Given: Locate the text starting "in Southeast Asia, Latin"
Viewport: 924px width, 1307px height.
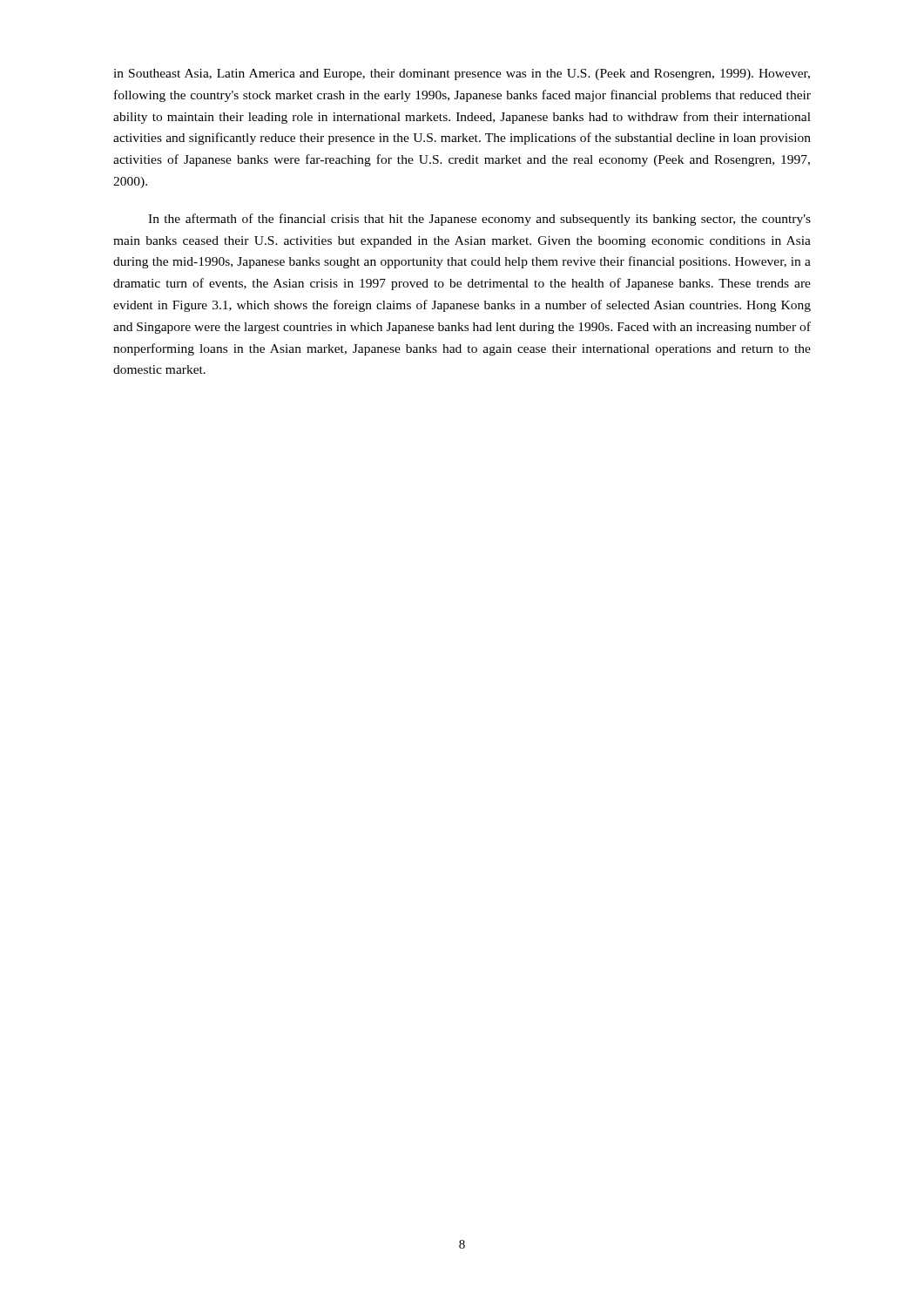Looking at the screenshot, I should (x=462, y=128).
